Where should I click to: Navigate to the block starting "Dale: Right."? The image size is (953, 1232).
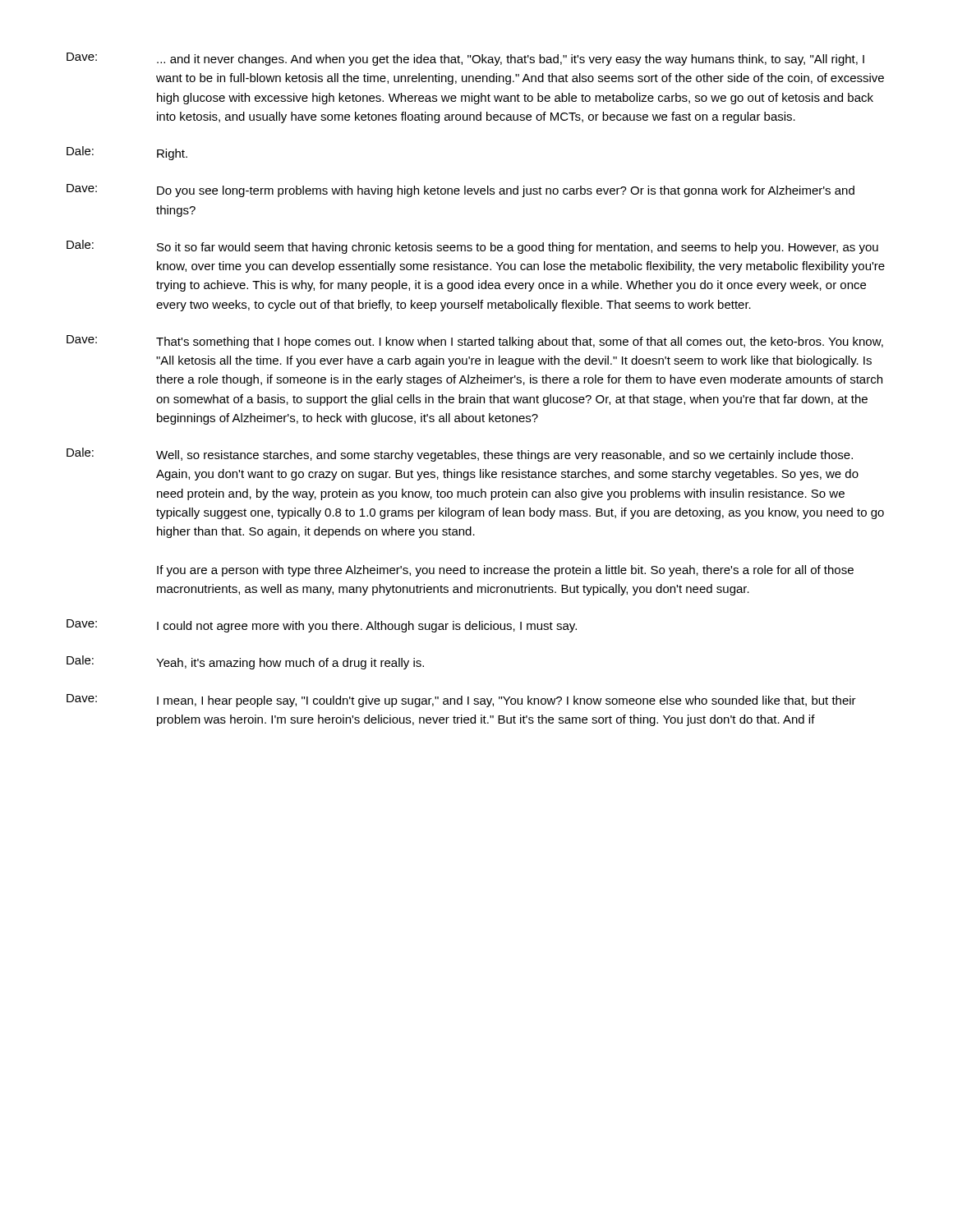point(78,154)
